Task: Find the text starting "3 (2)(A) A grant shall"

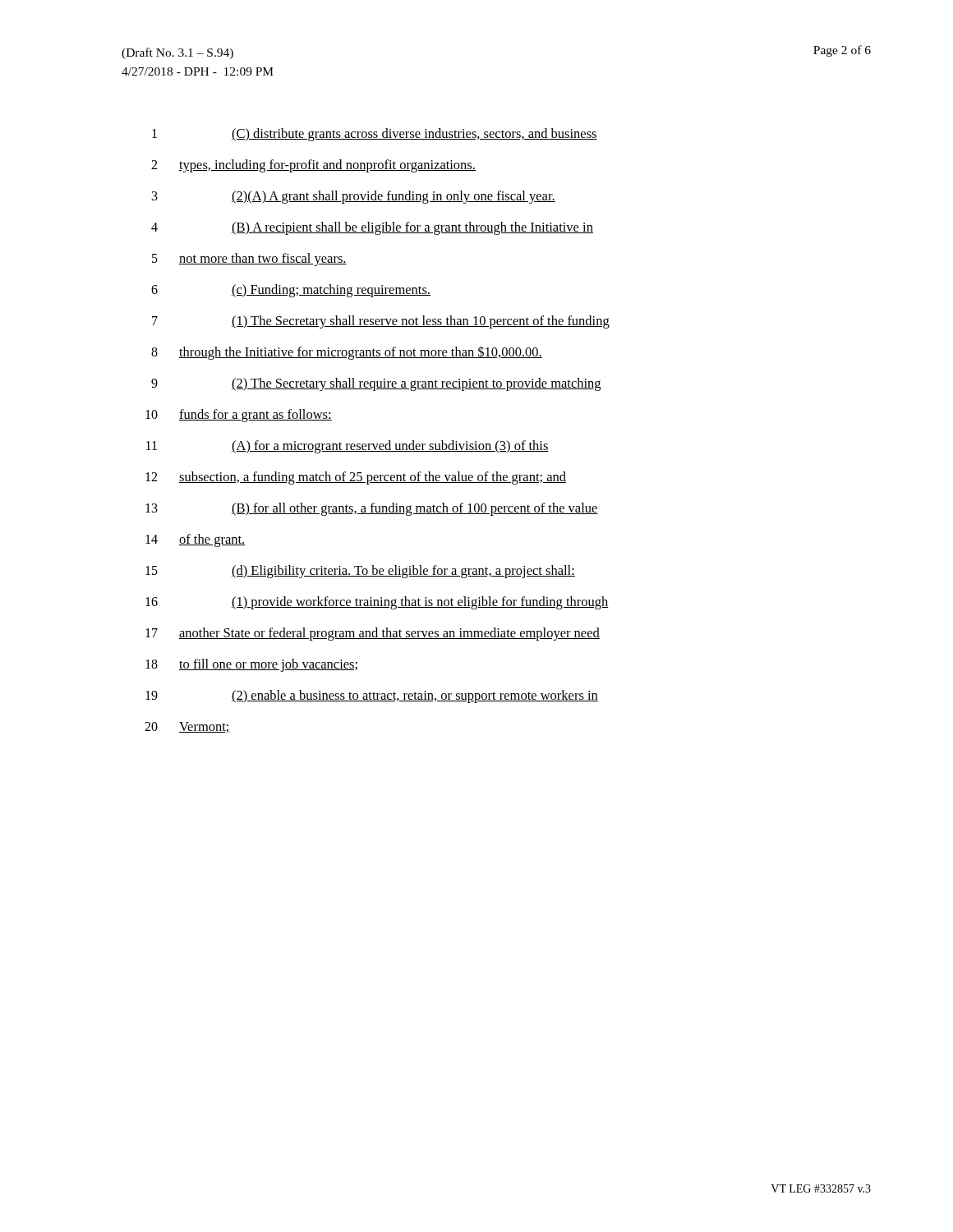Action: [x=488, y=196]
